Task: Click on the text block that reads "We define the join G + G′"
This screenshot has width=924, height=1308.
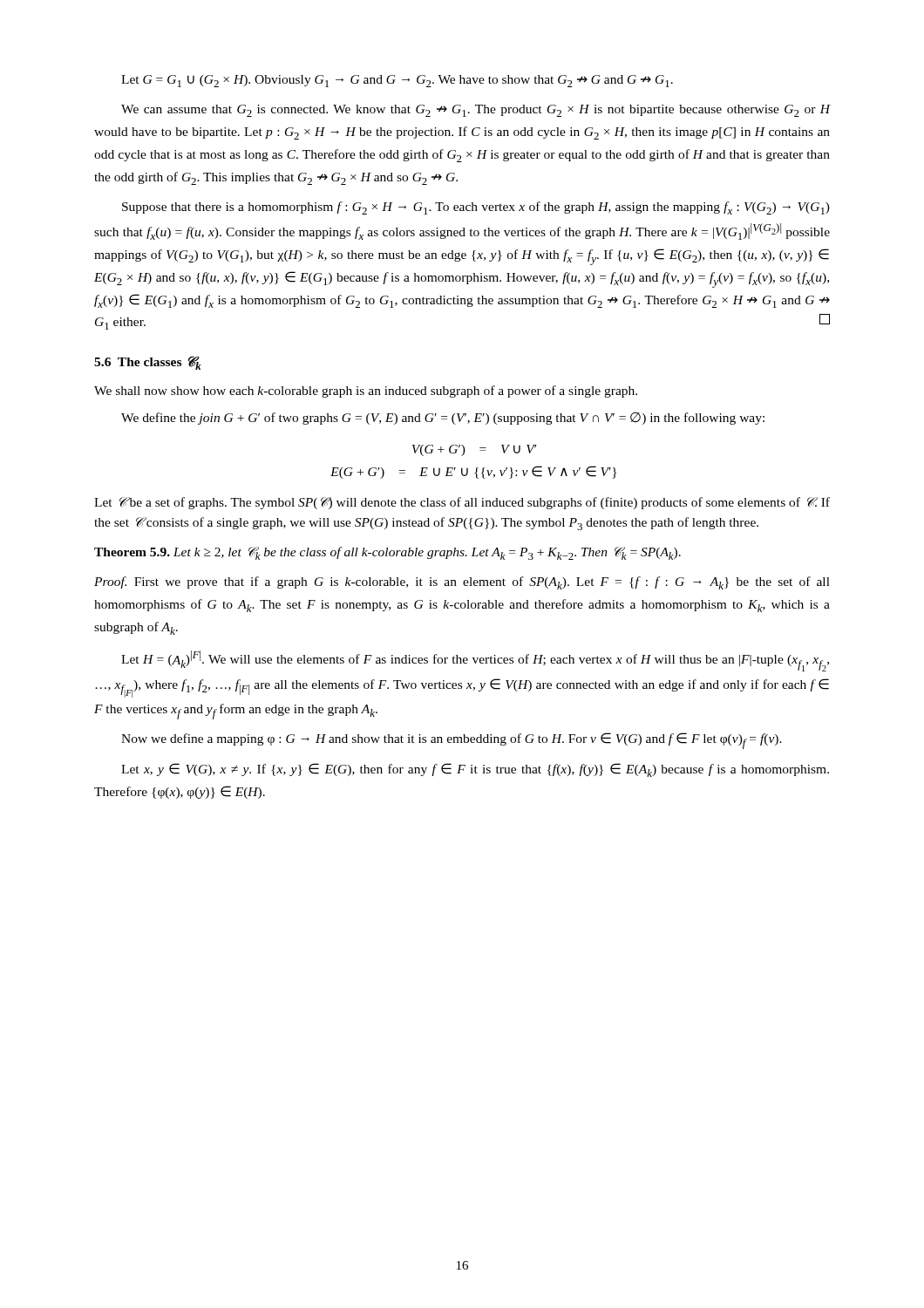Action: coord(462,418)
